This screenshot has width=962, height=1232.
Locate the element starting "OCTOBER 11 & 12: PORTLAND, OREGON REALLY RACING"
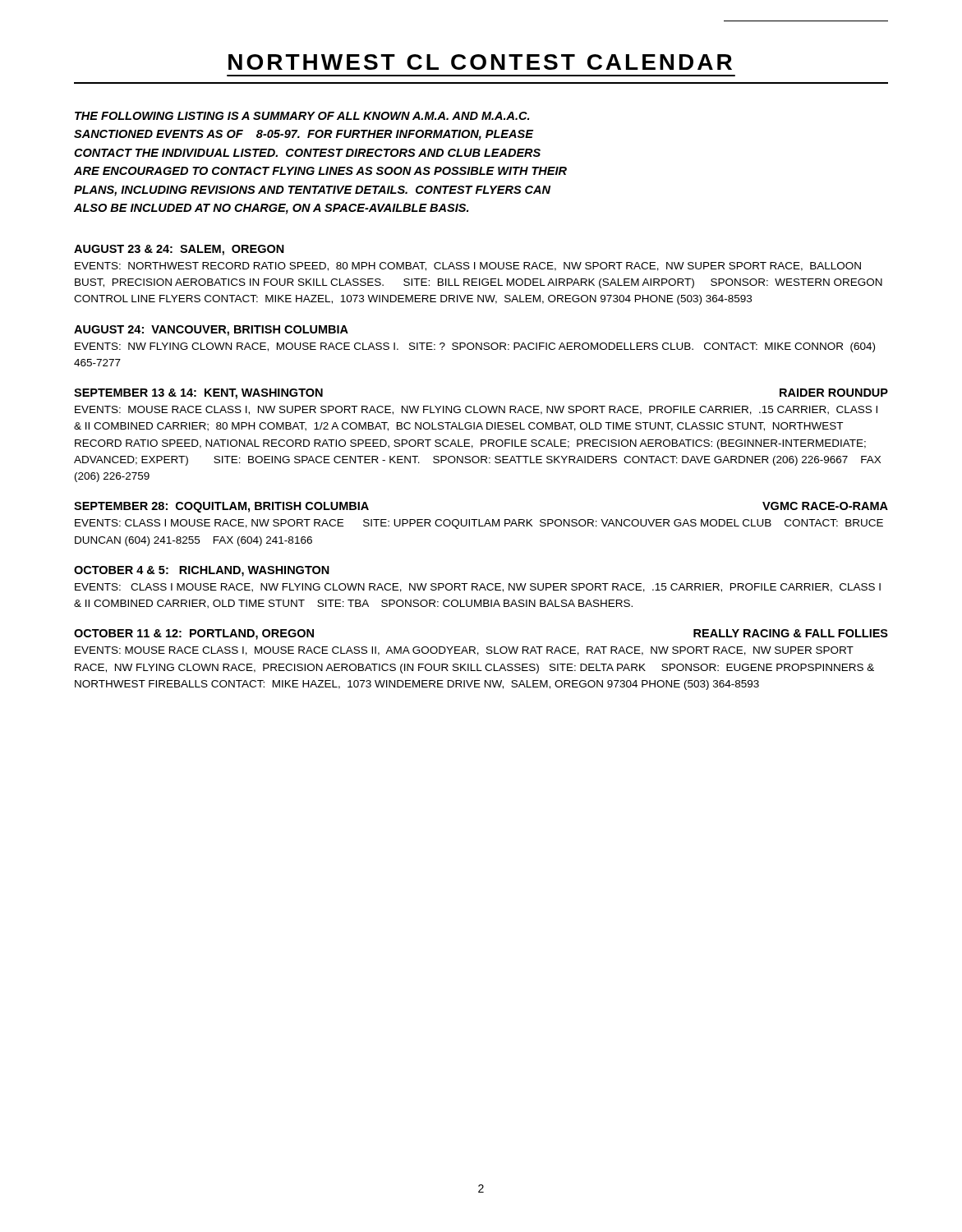coord(193,634)
